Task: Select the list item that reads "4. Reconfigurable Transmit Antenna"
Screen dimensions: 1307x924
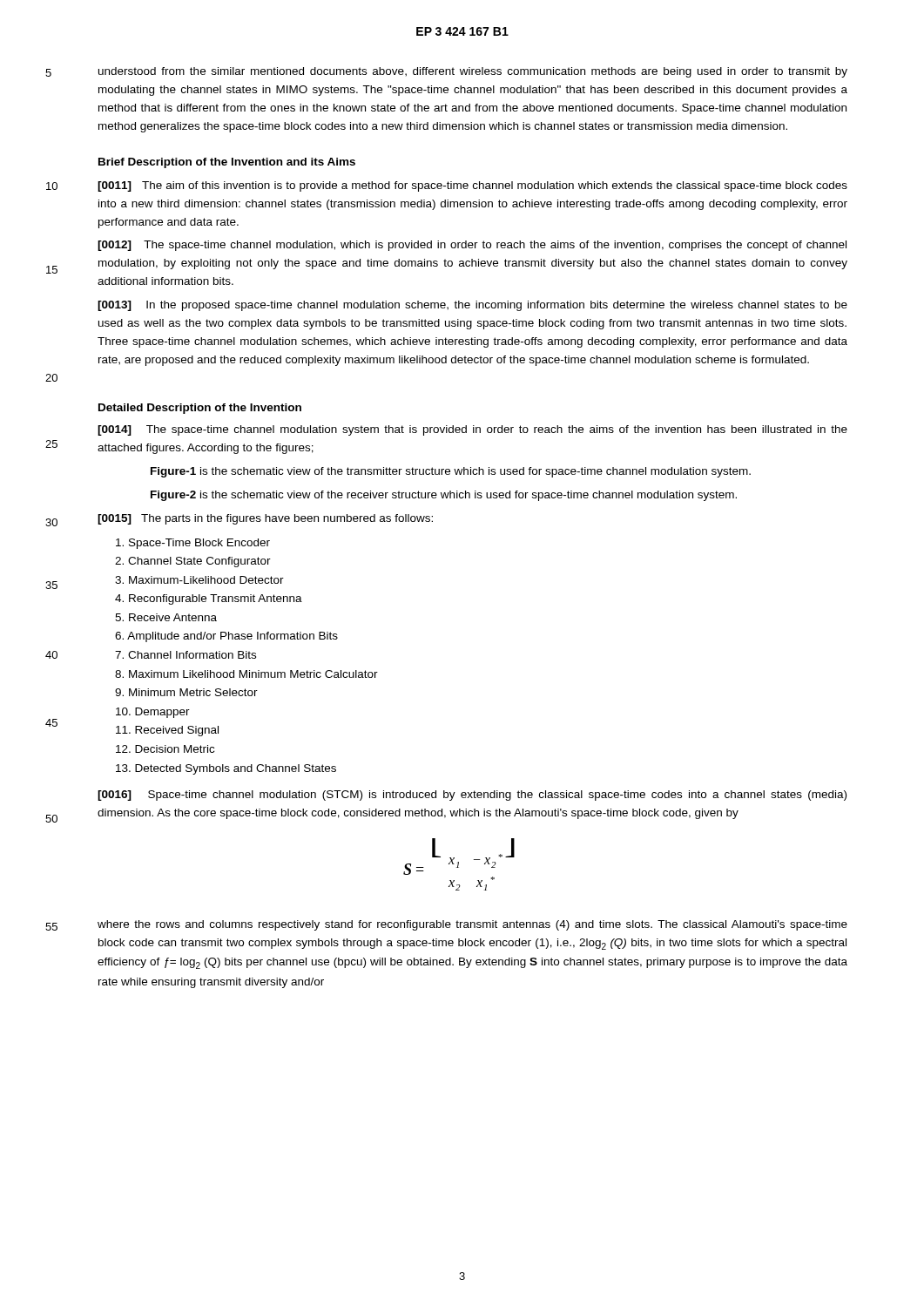Action: tap(208, 598)
